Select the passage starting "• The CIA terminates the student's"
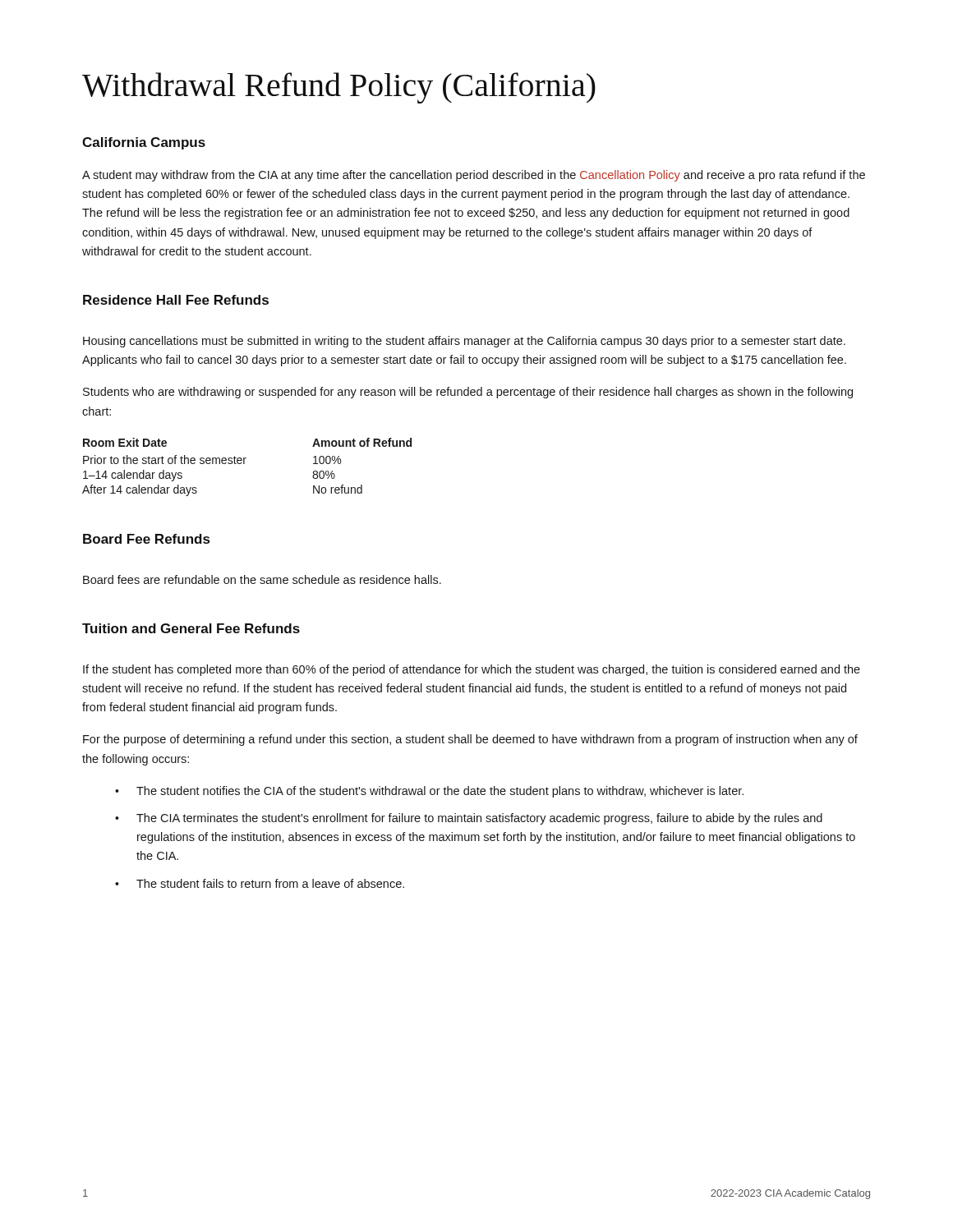This screenshot has height=1232, width=953. (493, 838)
